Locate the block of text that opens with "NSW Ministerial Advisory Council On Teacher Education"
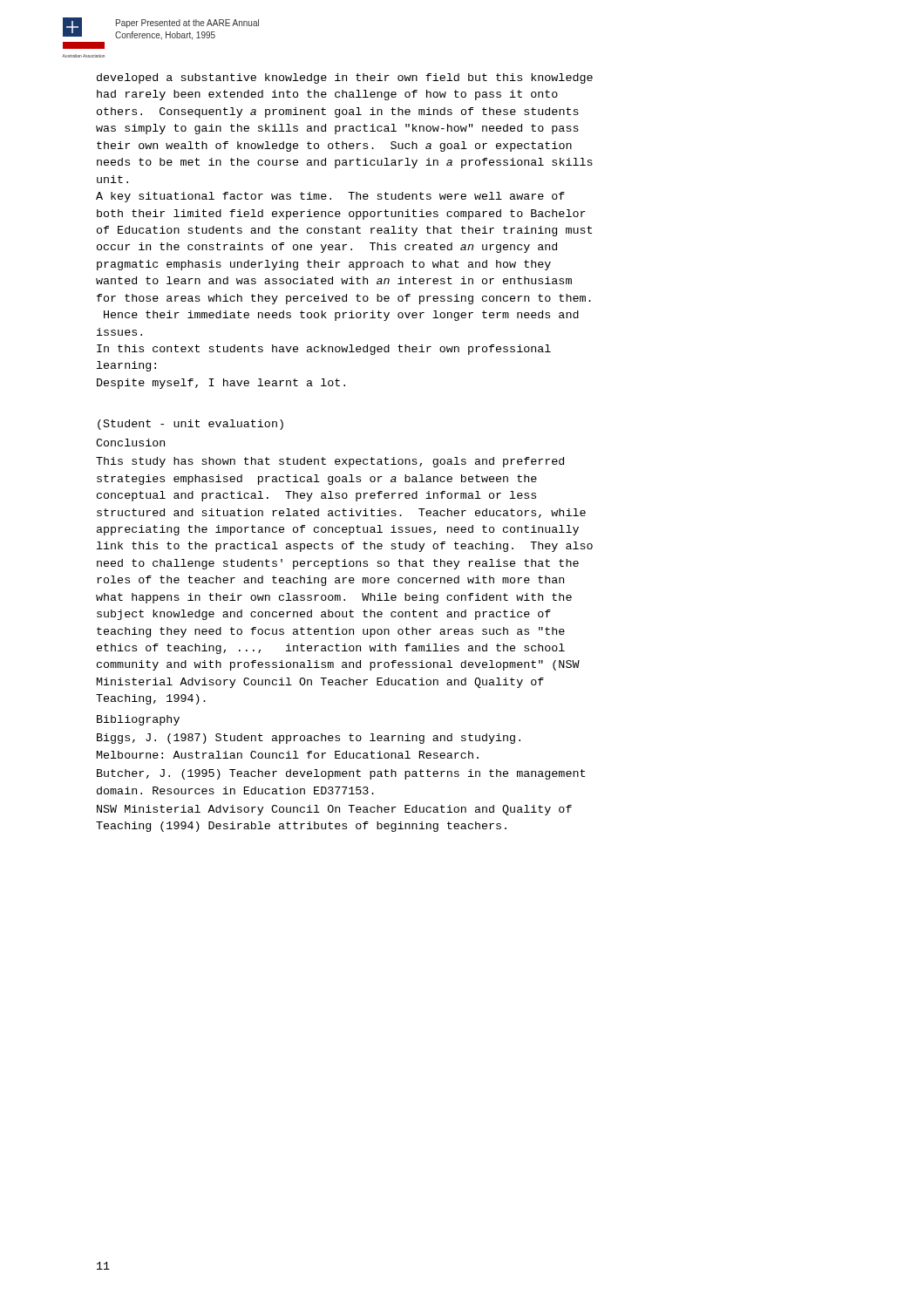The width and height of the screenshot is (924, 1308). [x=334, y=818]
